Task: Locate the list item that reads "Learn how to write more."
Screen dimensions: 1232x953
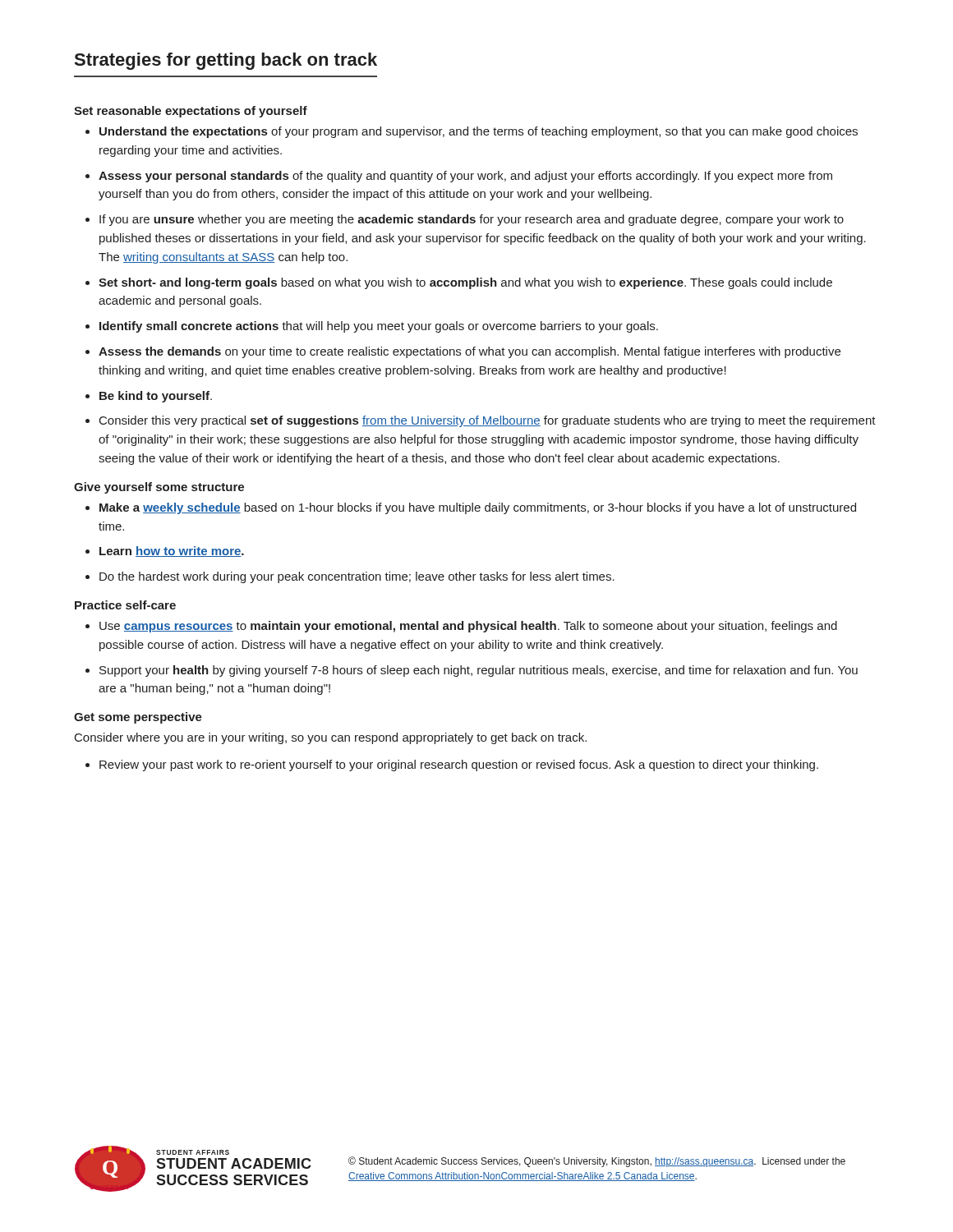Action: click(171, 551)
